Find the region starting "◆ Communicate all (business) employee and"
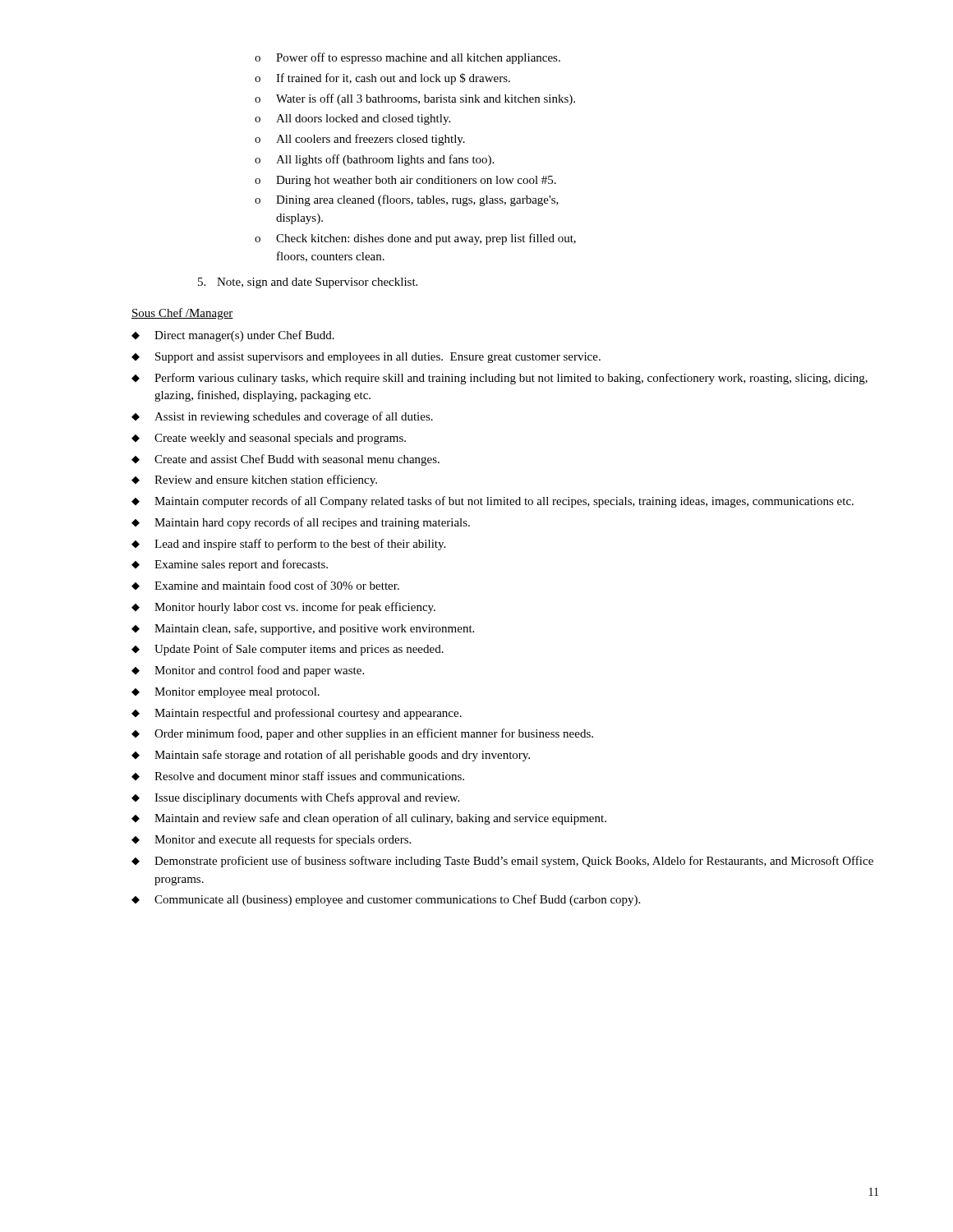Viewport: 953px width, 1232px height. 505,900
